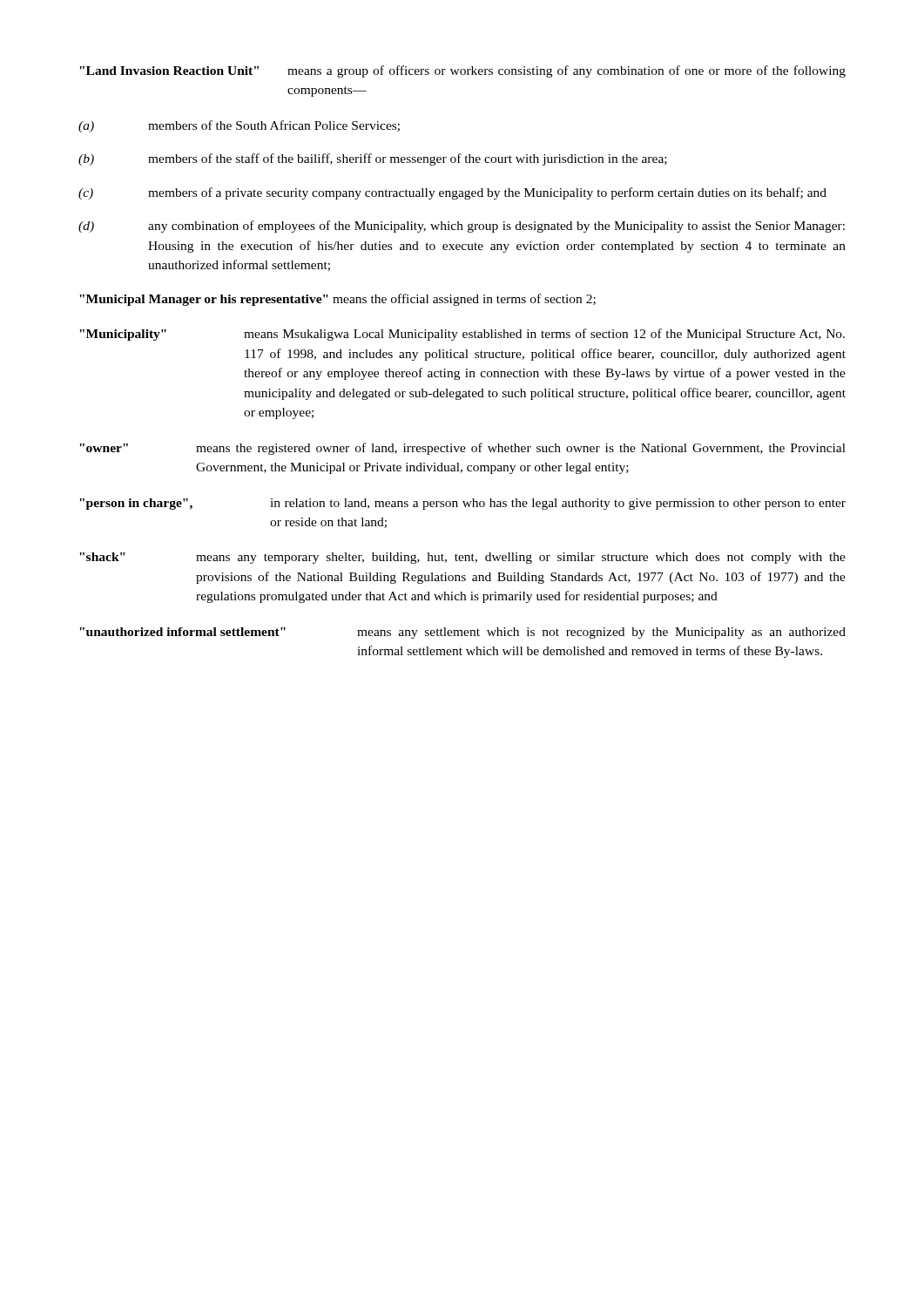Find the text block starting "(a) members of"
Screen dimensions: 1307x924
click(x=239, y=126)
